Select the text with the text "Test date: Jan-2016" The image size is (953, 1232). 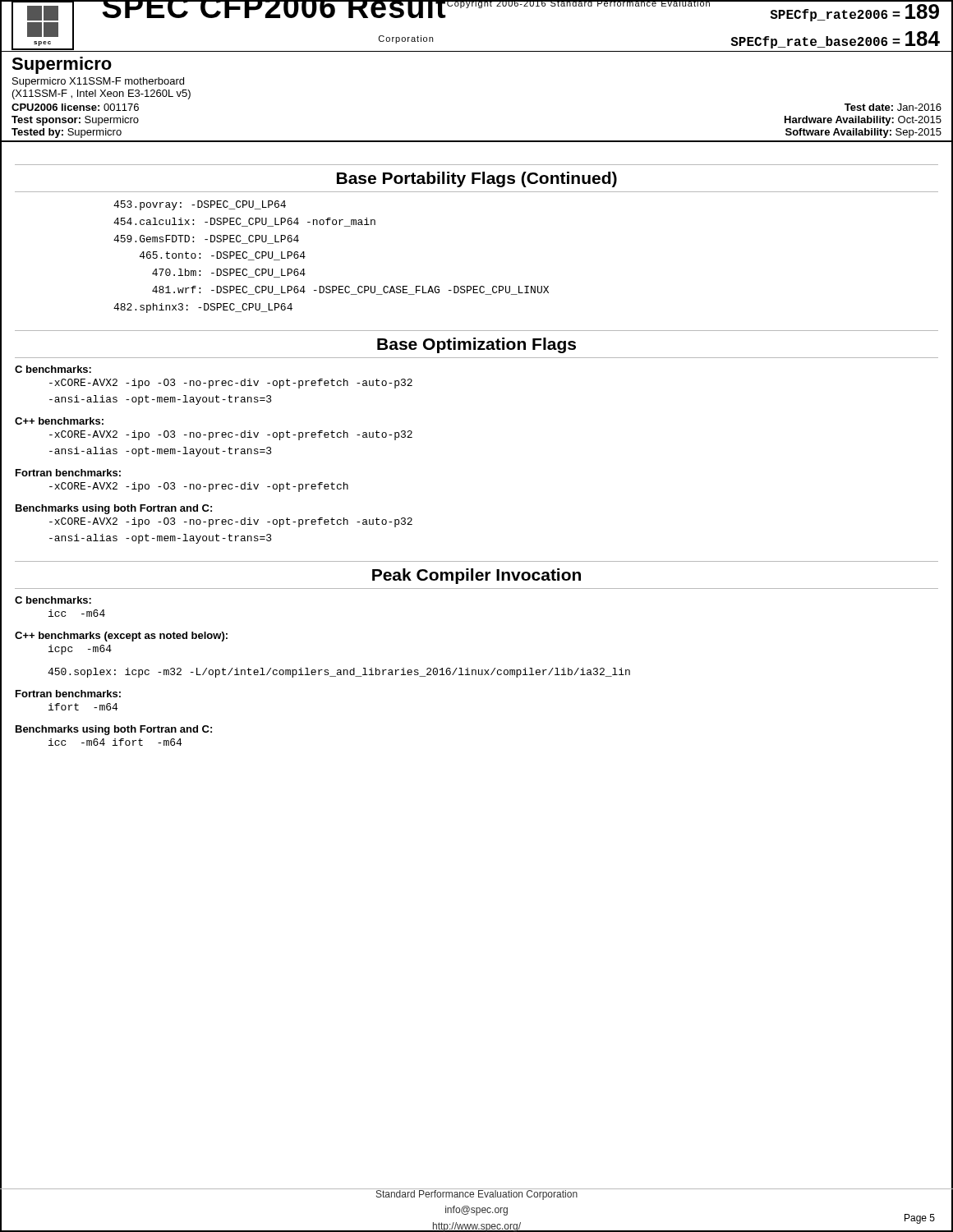[893, 107]
